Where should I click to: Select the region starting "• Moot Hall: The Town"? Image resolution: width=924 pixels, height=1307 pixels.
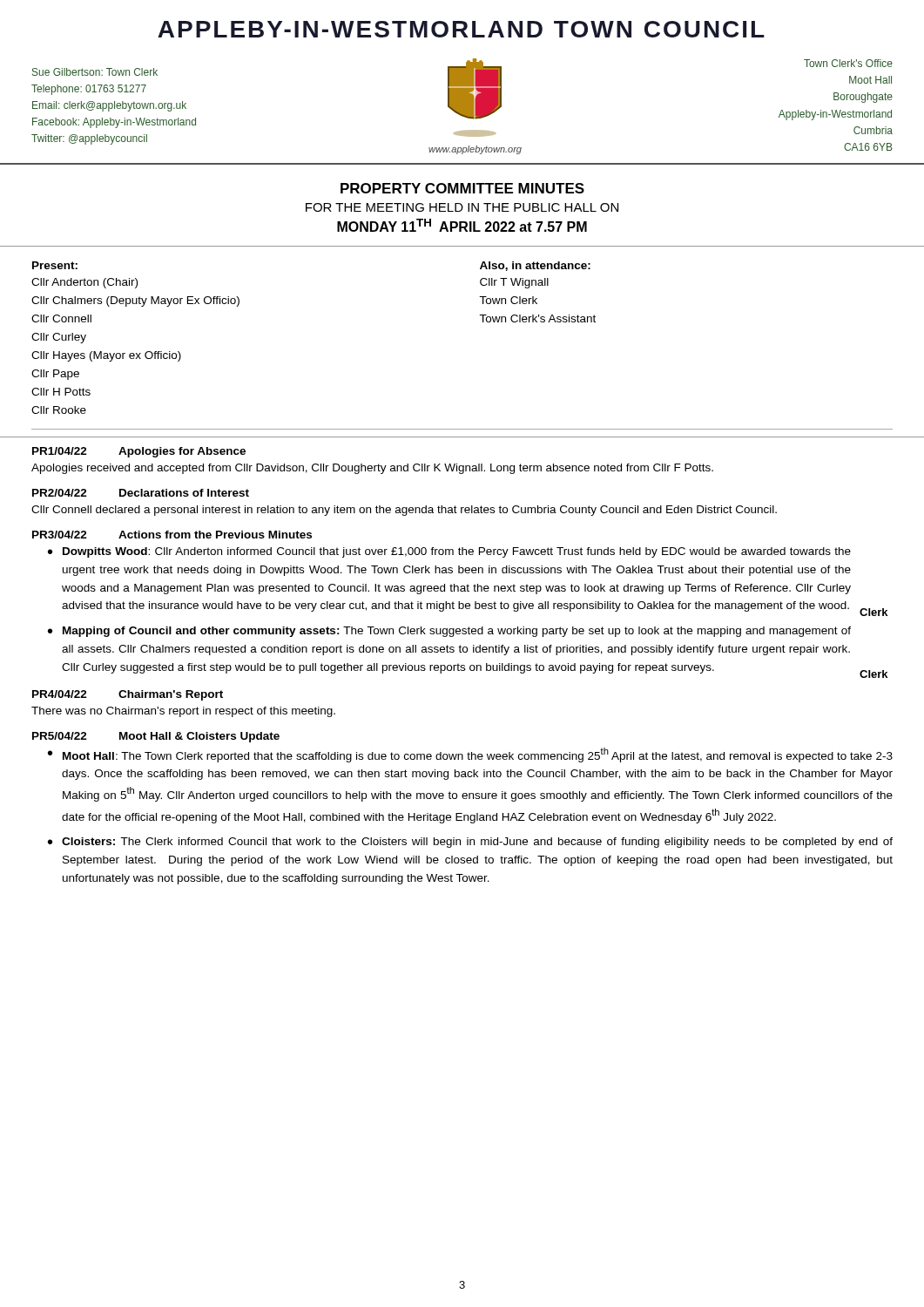[470, 785]
